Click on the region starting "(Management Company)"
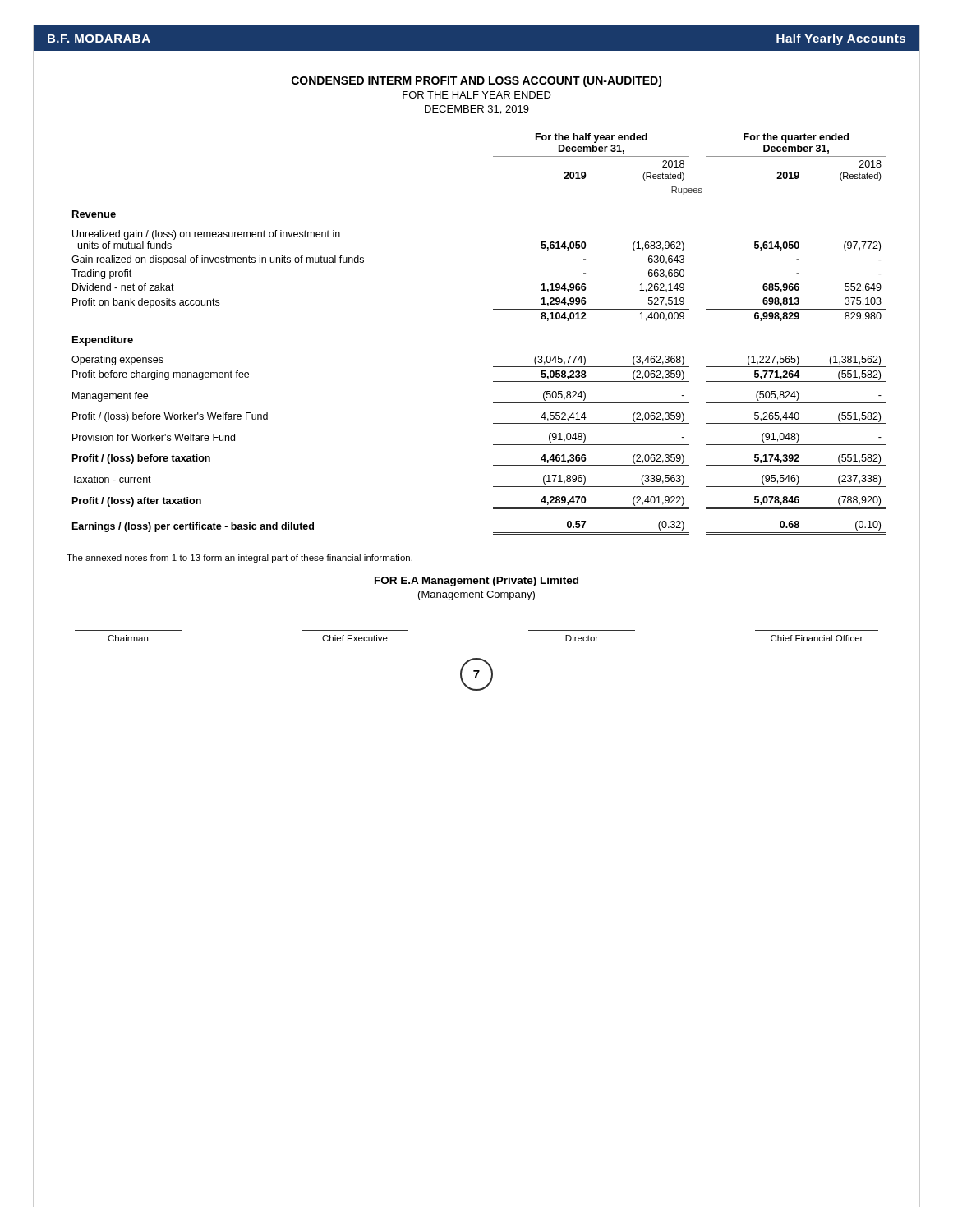This screenshot has width=953, height=1232. (476, 594)
